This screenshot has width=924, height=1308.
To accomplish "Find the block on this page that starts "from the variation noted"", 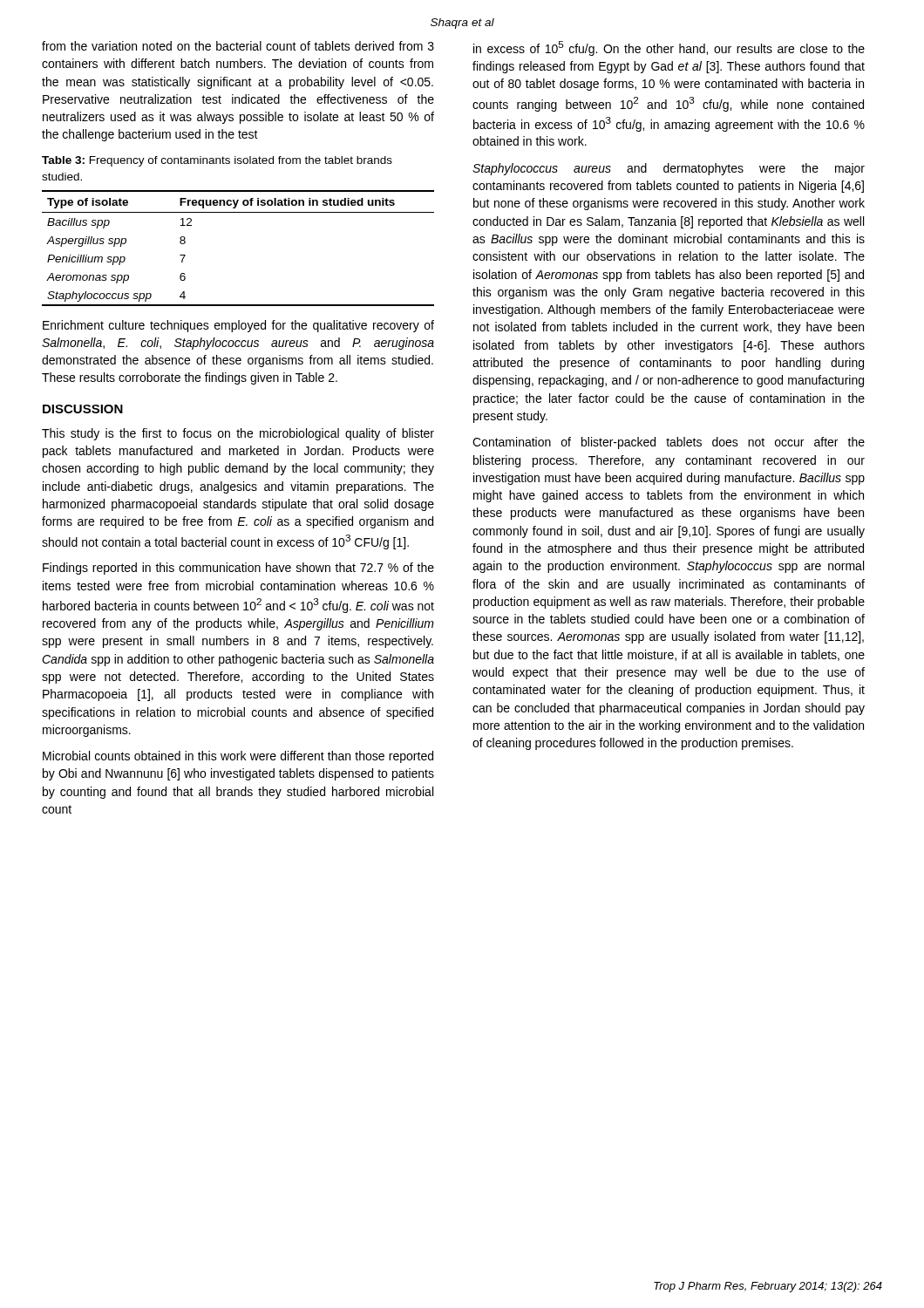I will coord(238,91).
